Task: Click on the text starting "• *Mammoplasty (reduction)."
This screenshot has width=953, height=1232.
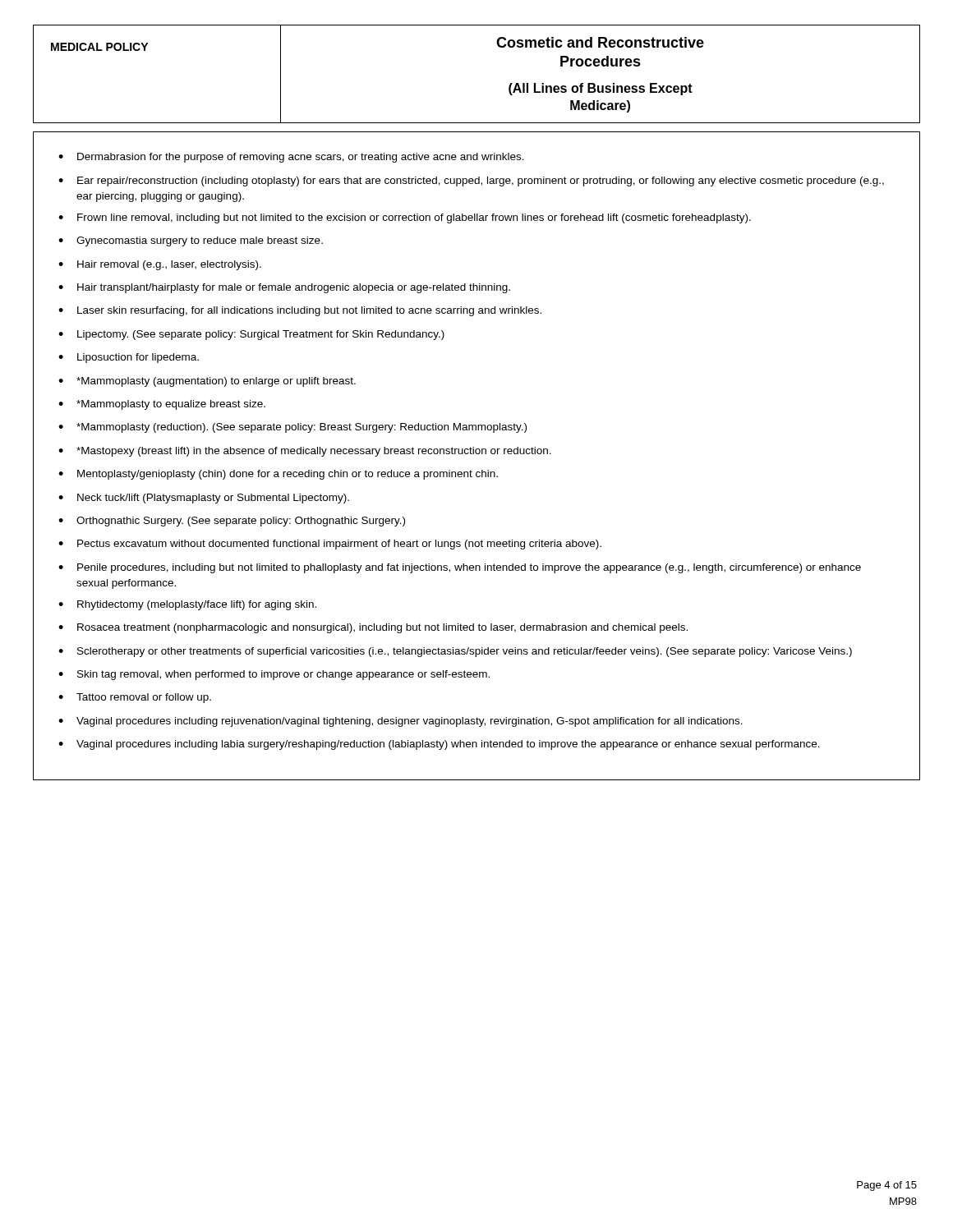Action: point(476,428)
